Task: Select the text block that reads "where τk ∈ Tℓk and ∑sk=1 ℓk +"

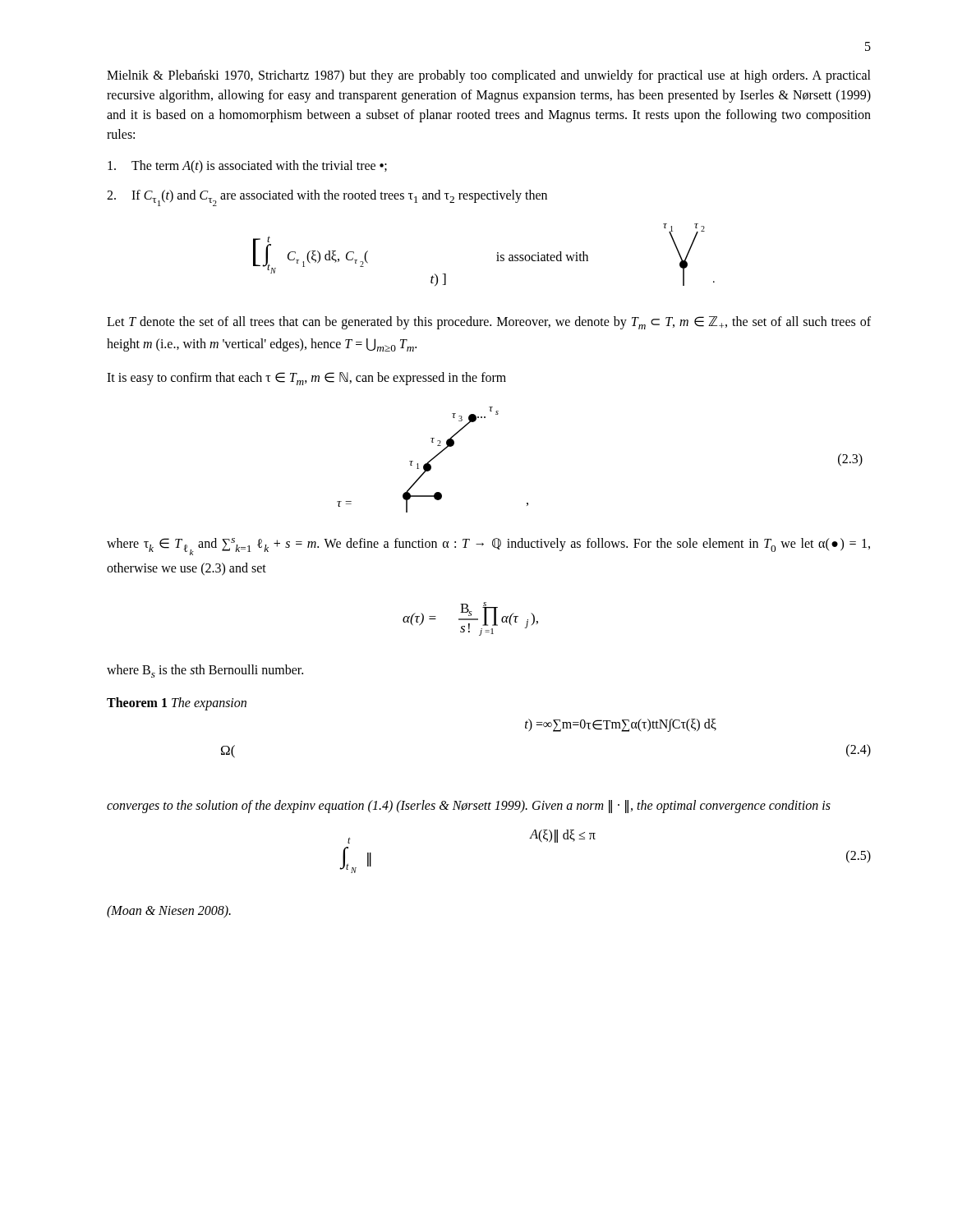Action: coord(489,555)
